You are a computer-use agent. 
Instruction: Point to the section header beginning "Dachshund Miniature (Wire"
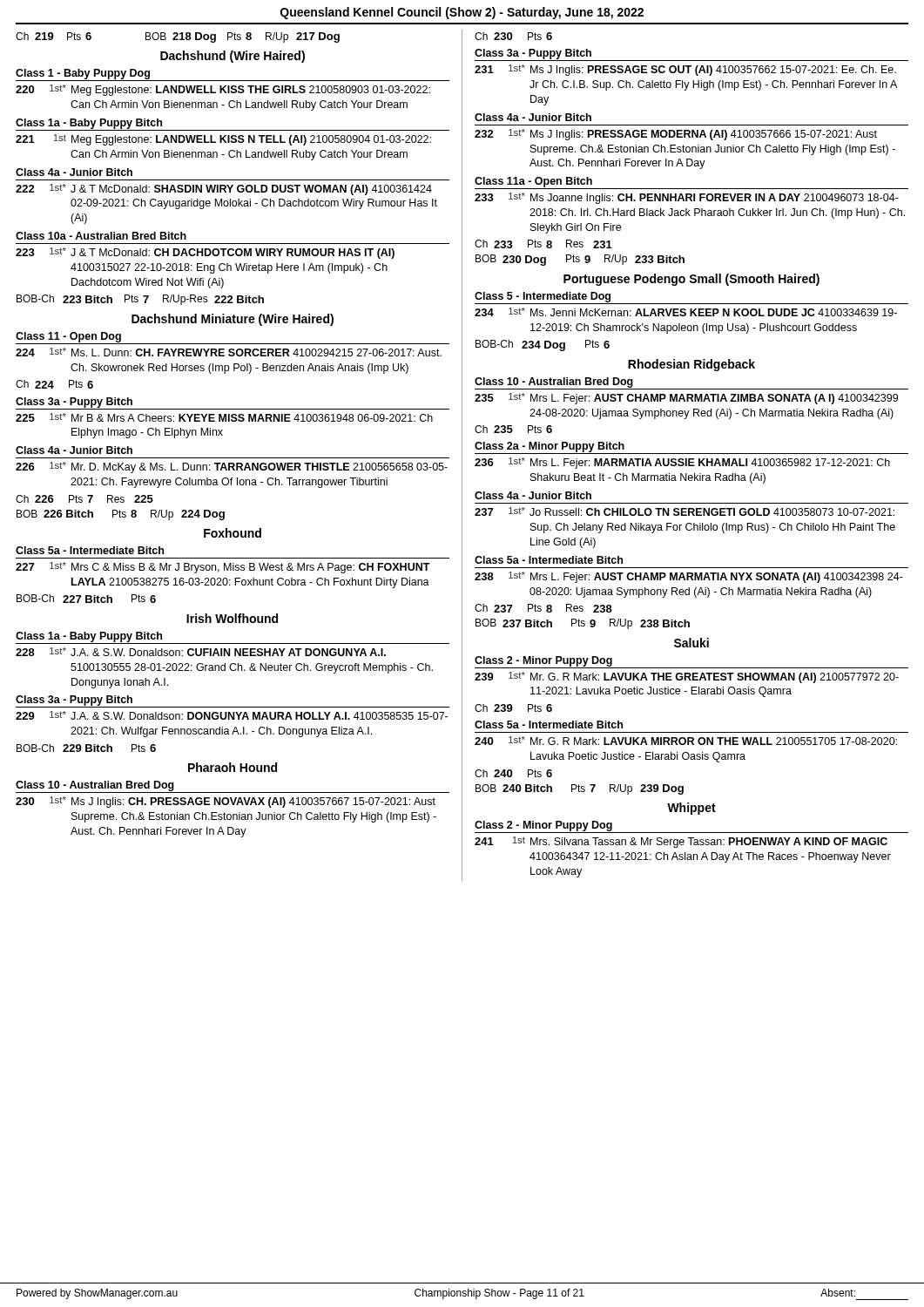tap(233, 319)
